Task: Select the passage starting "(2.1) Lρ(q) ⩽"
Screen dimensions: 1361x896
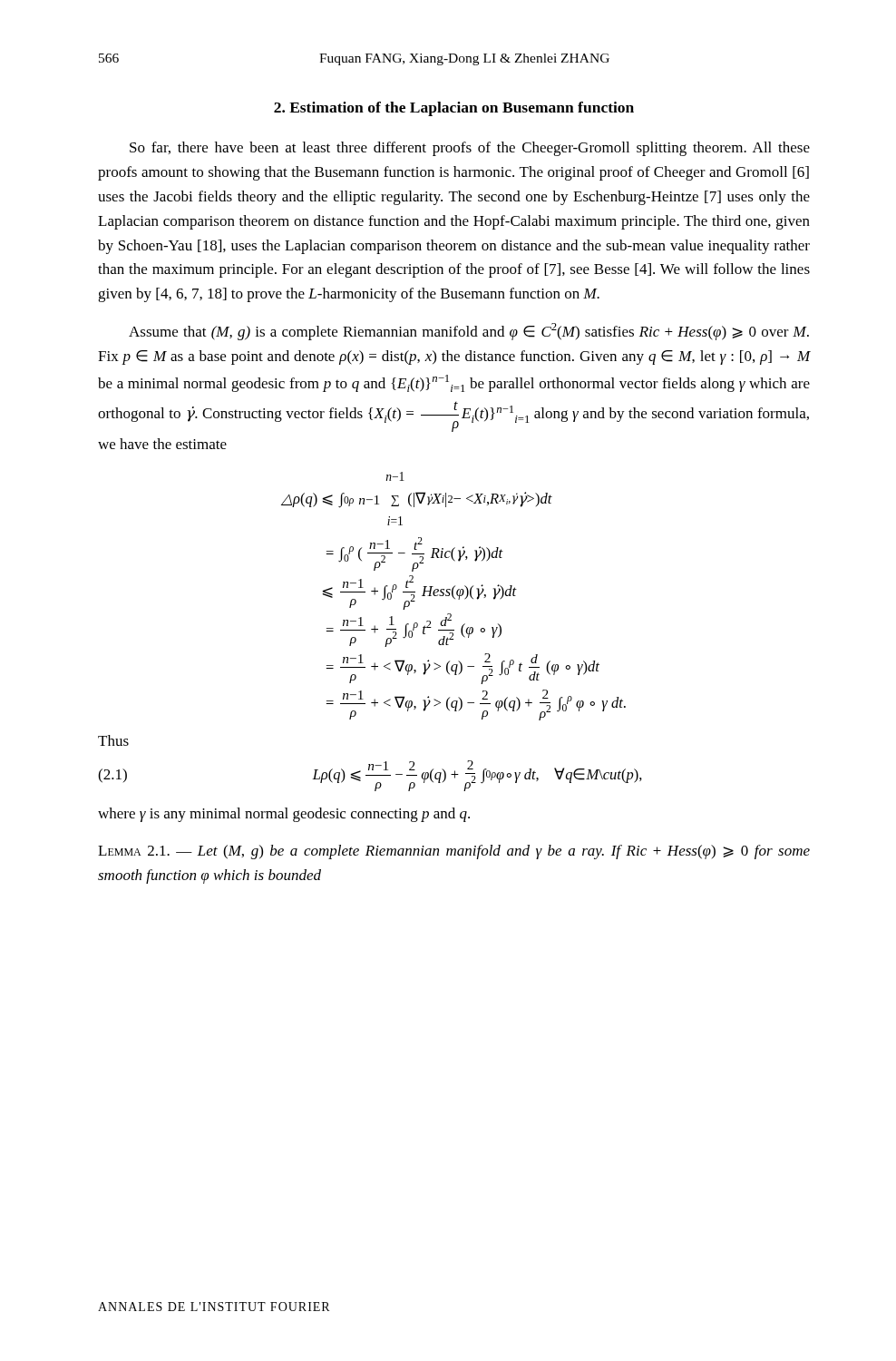Action: pyautogui.click(x=454, y=775)
